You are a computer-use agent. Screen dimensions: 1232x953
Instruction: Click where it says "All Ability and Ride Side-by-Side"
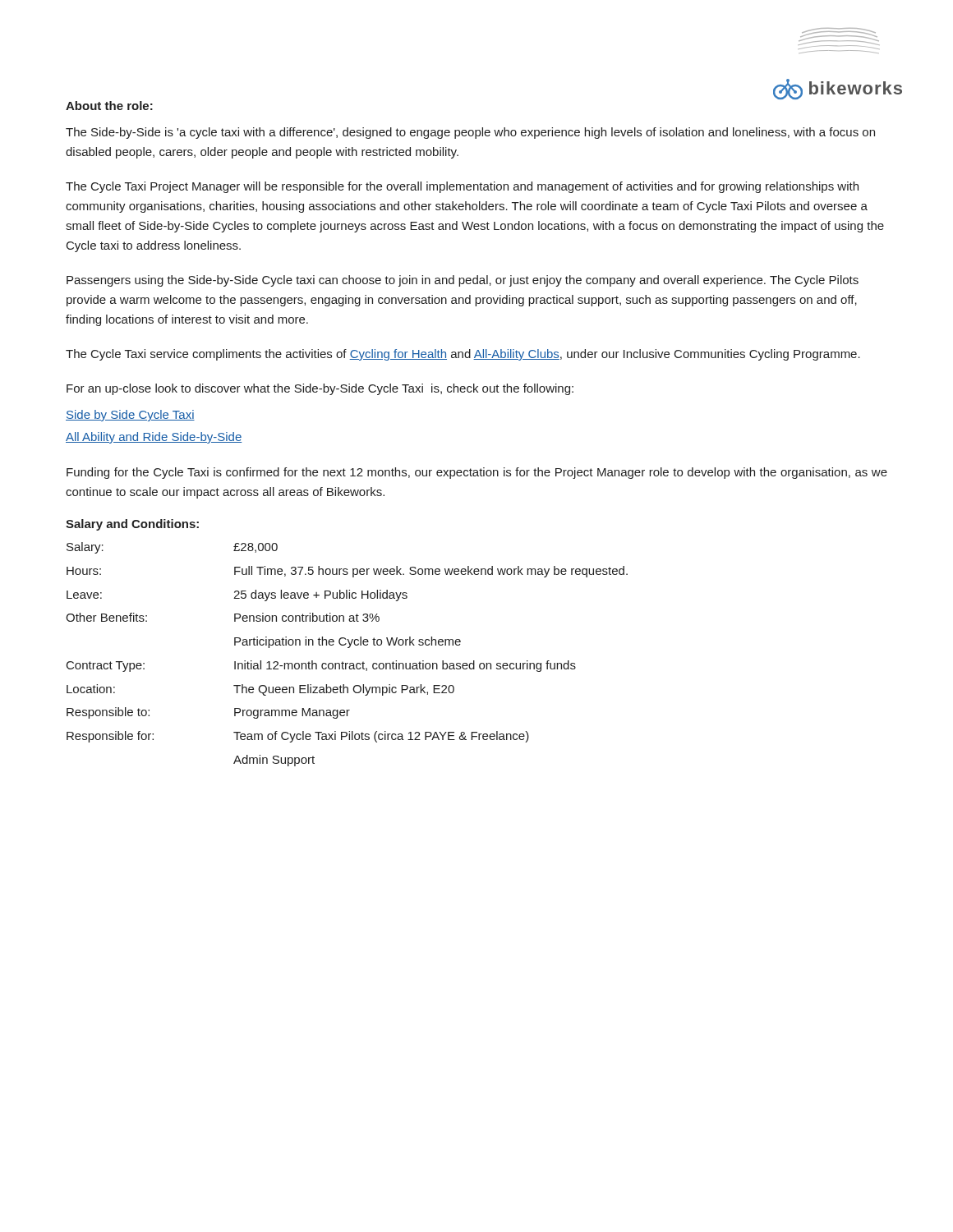tap(154, 437)
